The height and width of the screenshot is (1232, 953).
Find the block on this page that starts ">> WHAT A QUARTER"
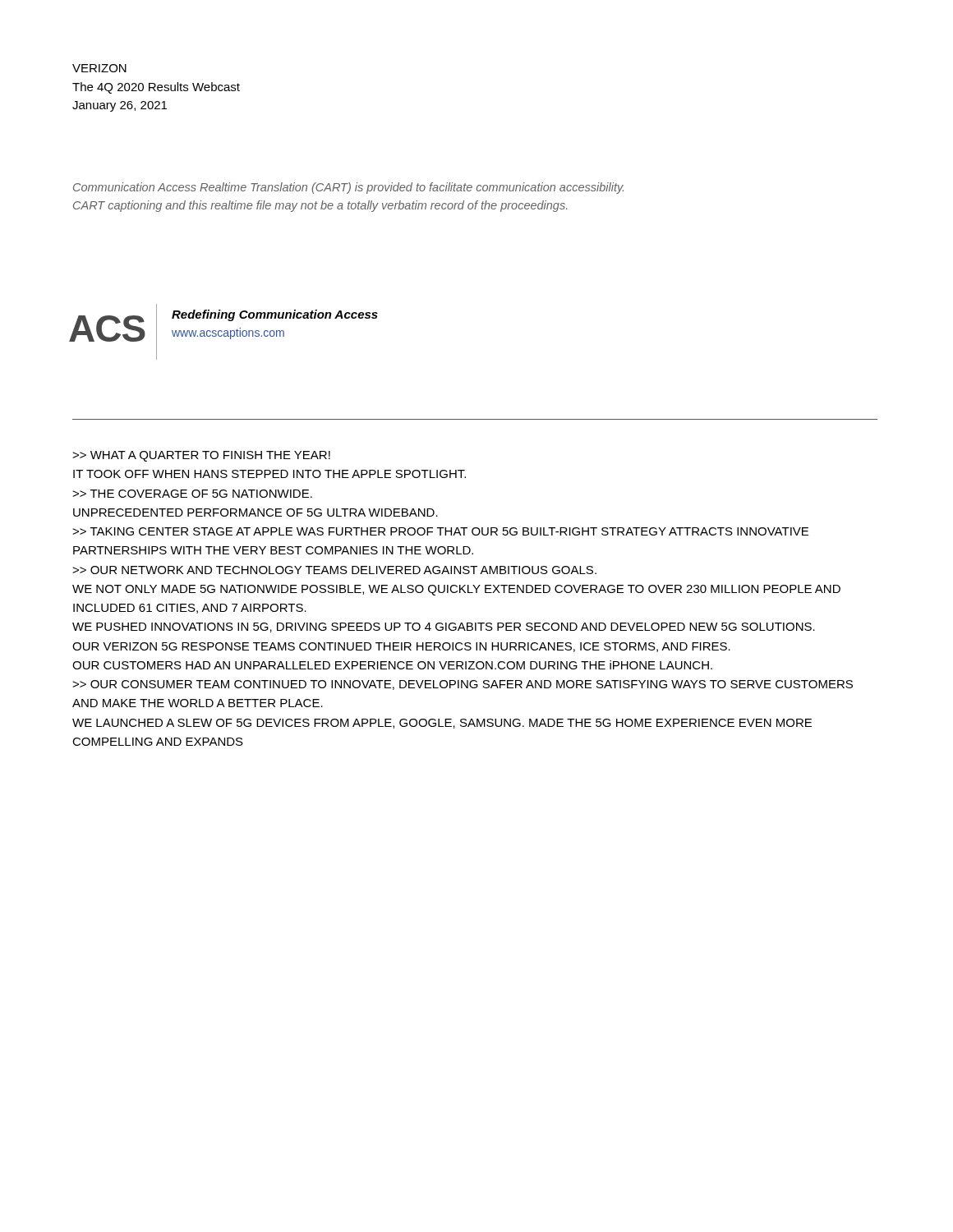coord(463,598)
